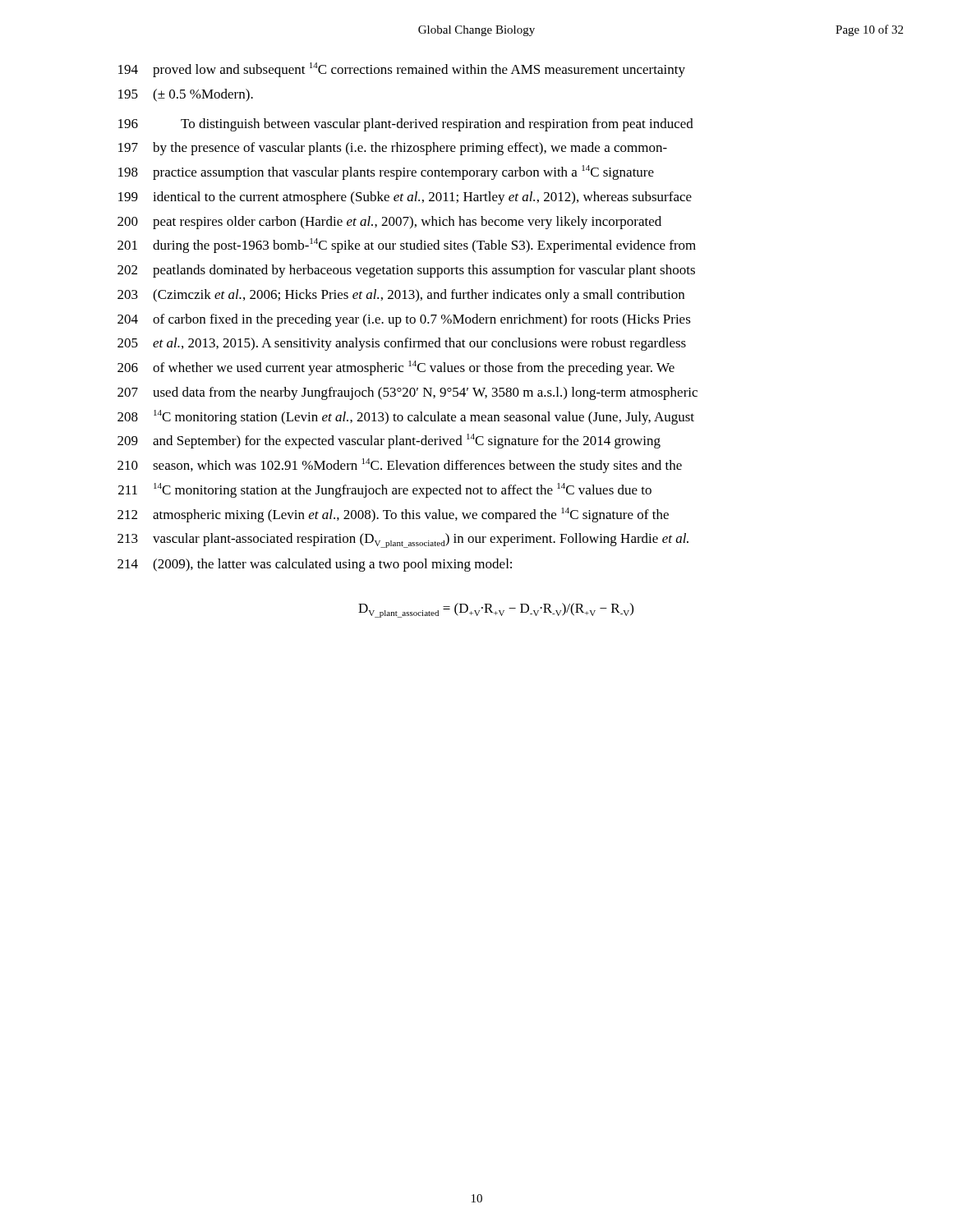The width and height of the screenshot is (953, 1232).
Task: Find the text block starting "198 practice assumption that vascular plants respire contemporary"
Action: (x=476, y=172)
